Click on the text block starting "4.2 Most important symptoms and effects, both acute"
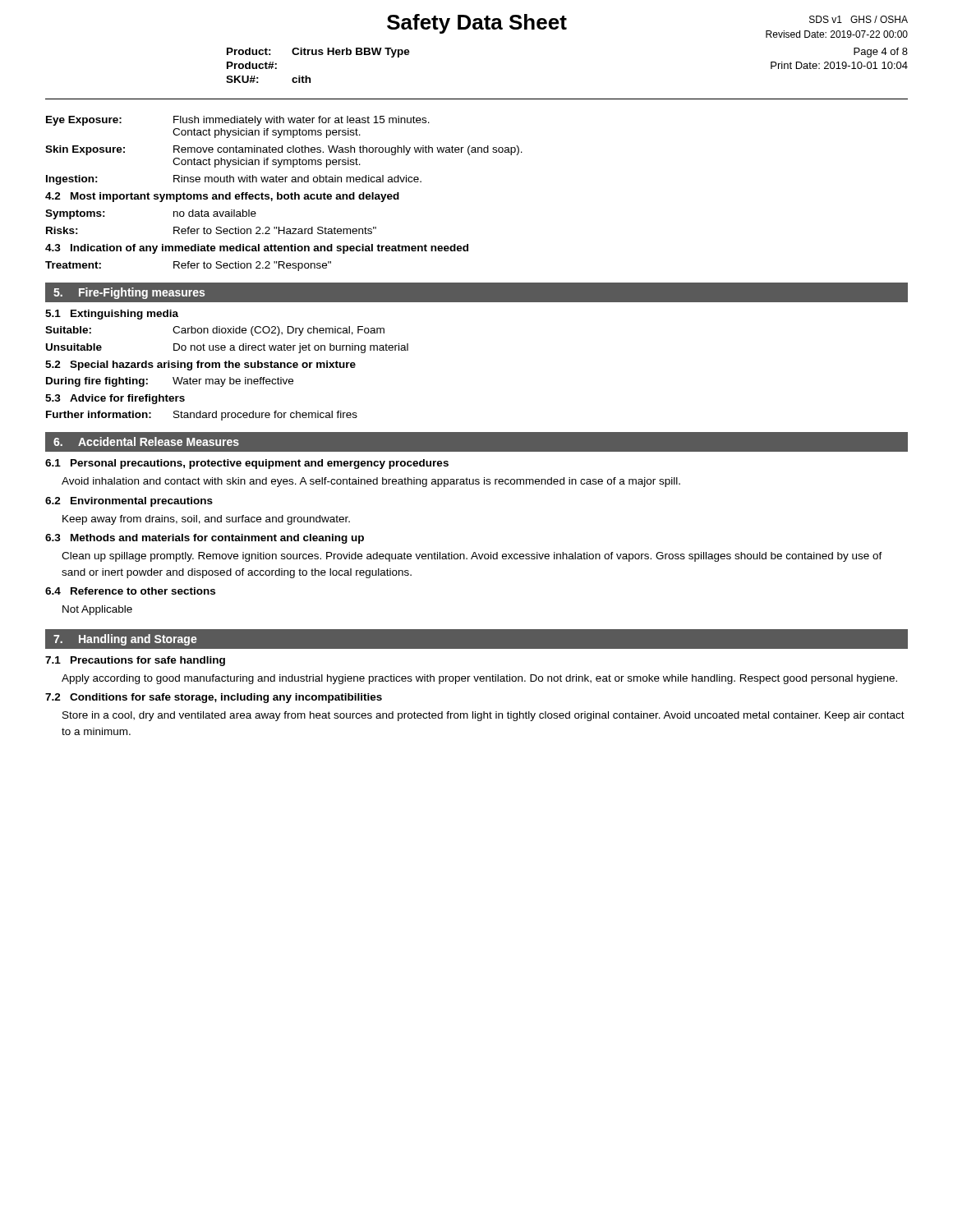This screenshot has height=1232, width=953. point(222,196)
